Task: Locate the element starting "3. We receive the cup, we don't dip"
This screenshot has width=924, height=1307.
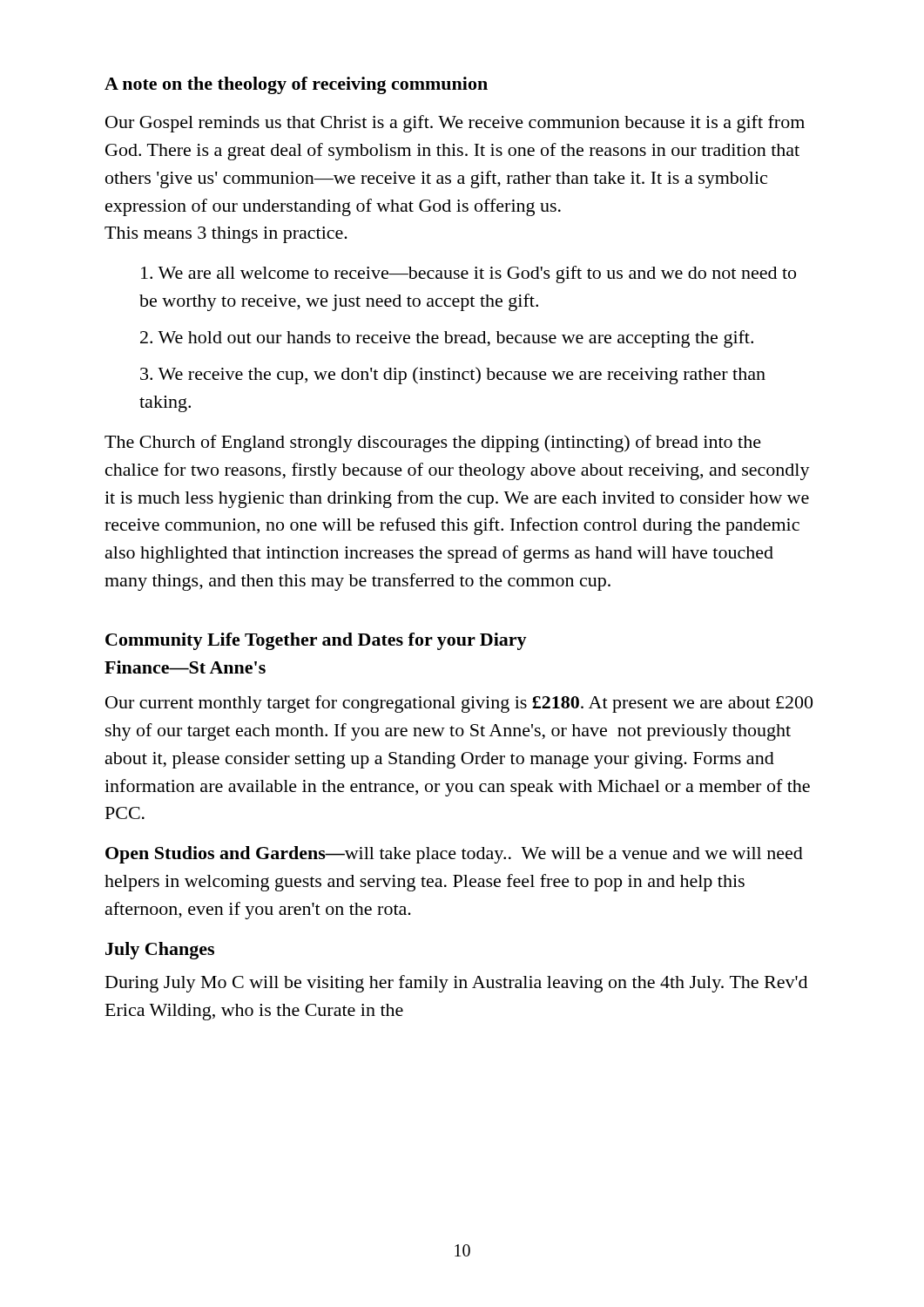Action: 452,387
